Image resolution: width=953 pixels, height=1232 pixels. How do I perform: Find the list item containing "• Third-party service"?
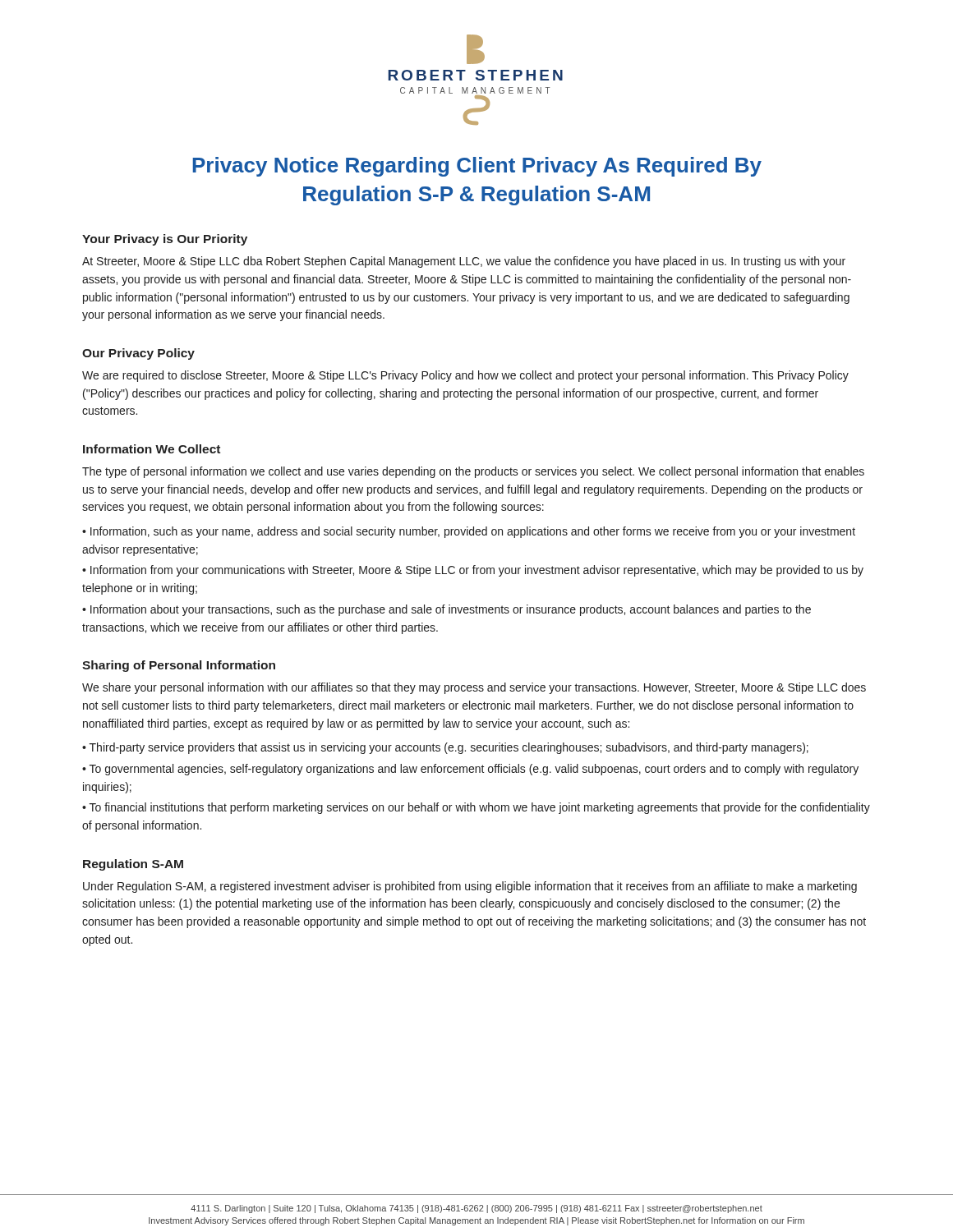click(x=446, y=748)
